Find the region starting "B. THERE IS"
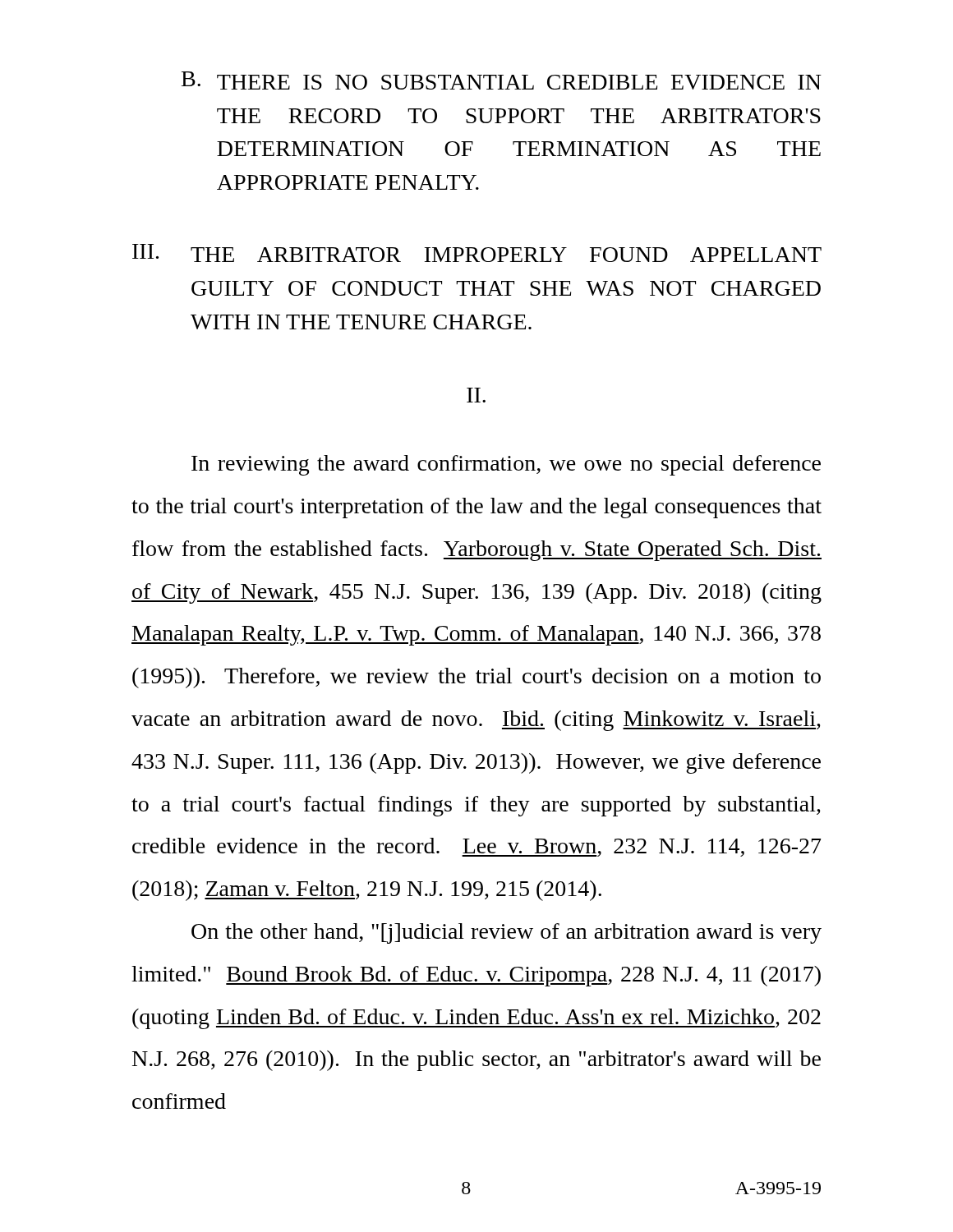The height and width of the screenshot is (1232, 953). click(501, 132)
